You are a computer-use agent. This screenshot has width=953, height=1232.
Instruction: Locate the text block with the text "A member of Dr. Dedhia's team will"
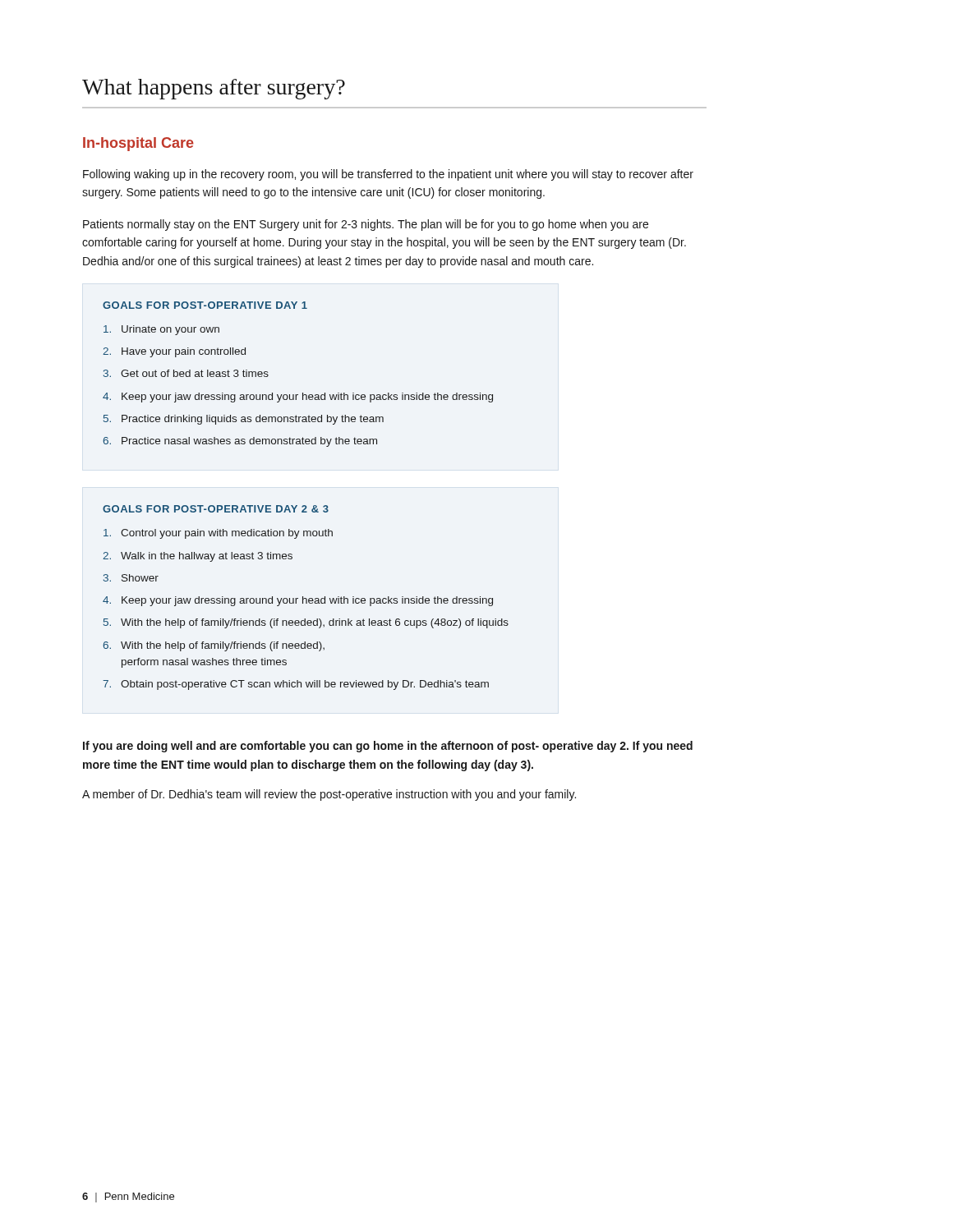pos(394,795)
